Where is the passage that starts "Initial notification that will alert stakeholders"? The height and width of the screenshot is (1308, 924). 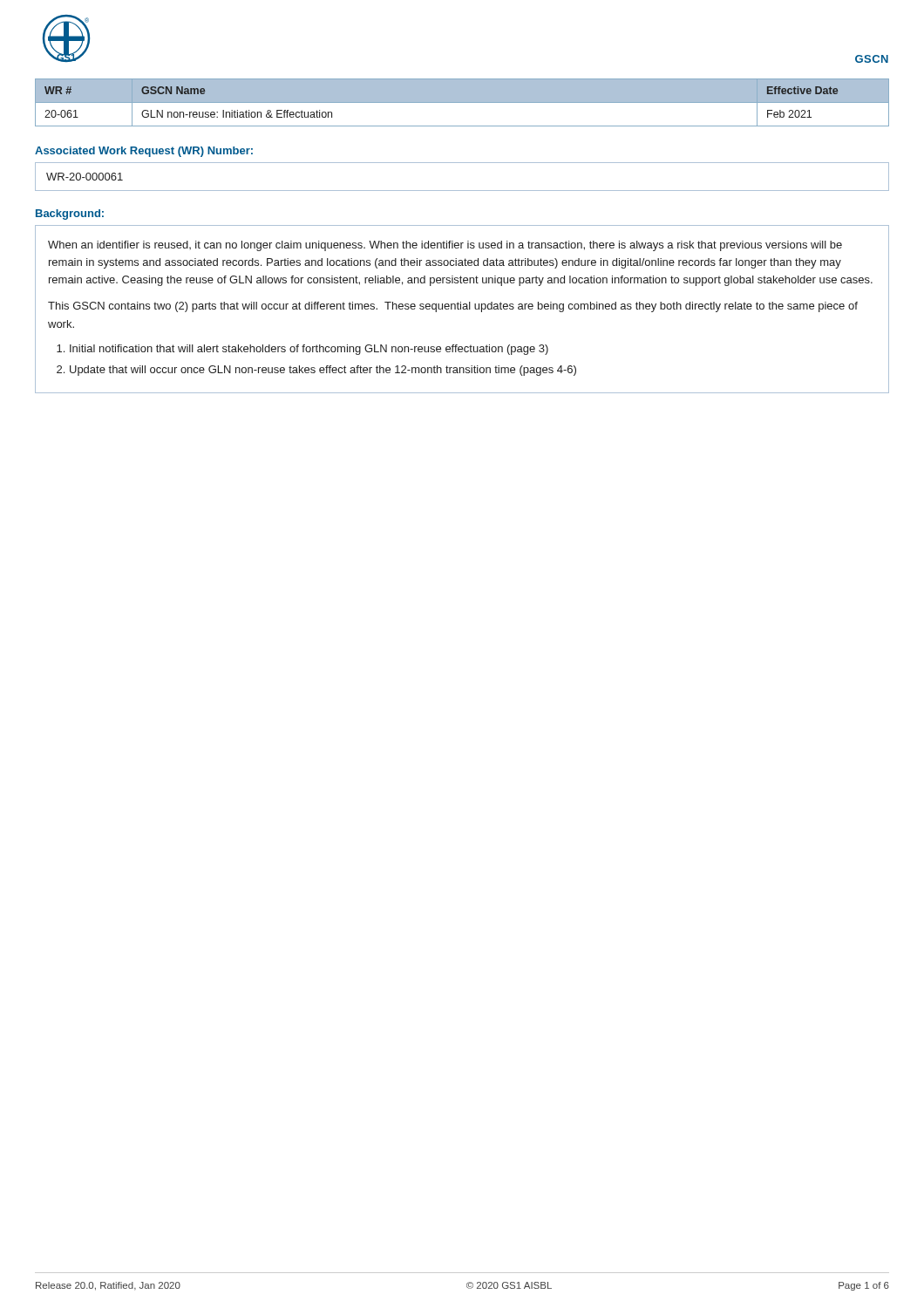click(309, 348)
